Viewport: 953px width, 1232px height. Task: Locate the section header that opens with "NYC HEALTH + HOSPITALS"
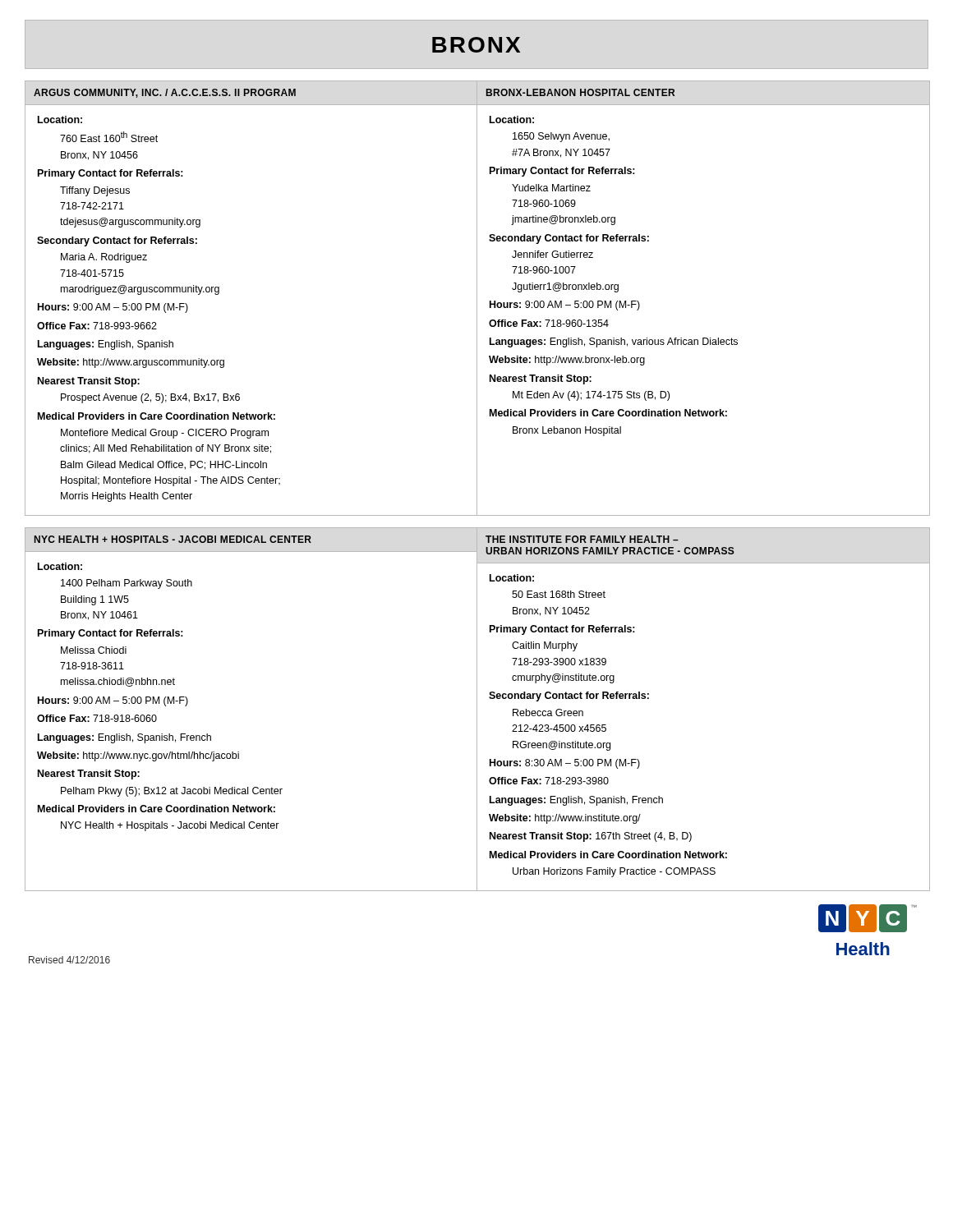[x=173, y=539]
